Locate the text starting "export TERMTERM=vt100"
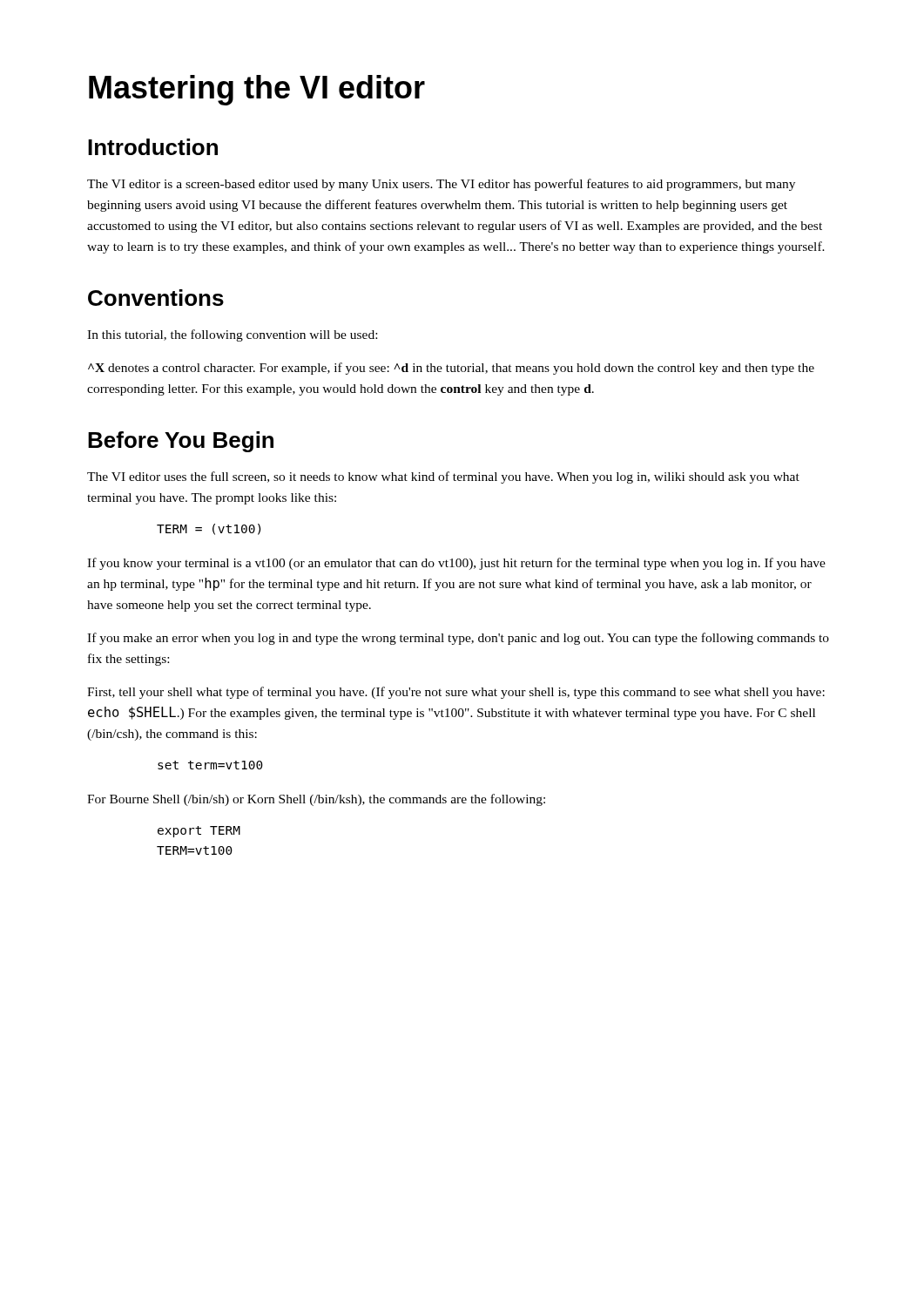This screenshot has height=1307, width=924. (199, 832)
